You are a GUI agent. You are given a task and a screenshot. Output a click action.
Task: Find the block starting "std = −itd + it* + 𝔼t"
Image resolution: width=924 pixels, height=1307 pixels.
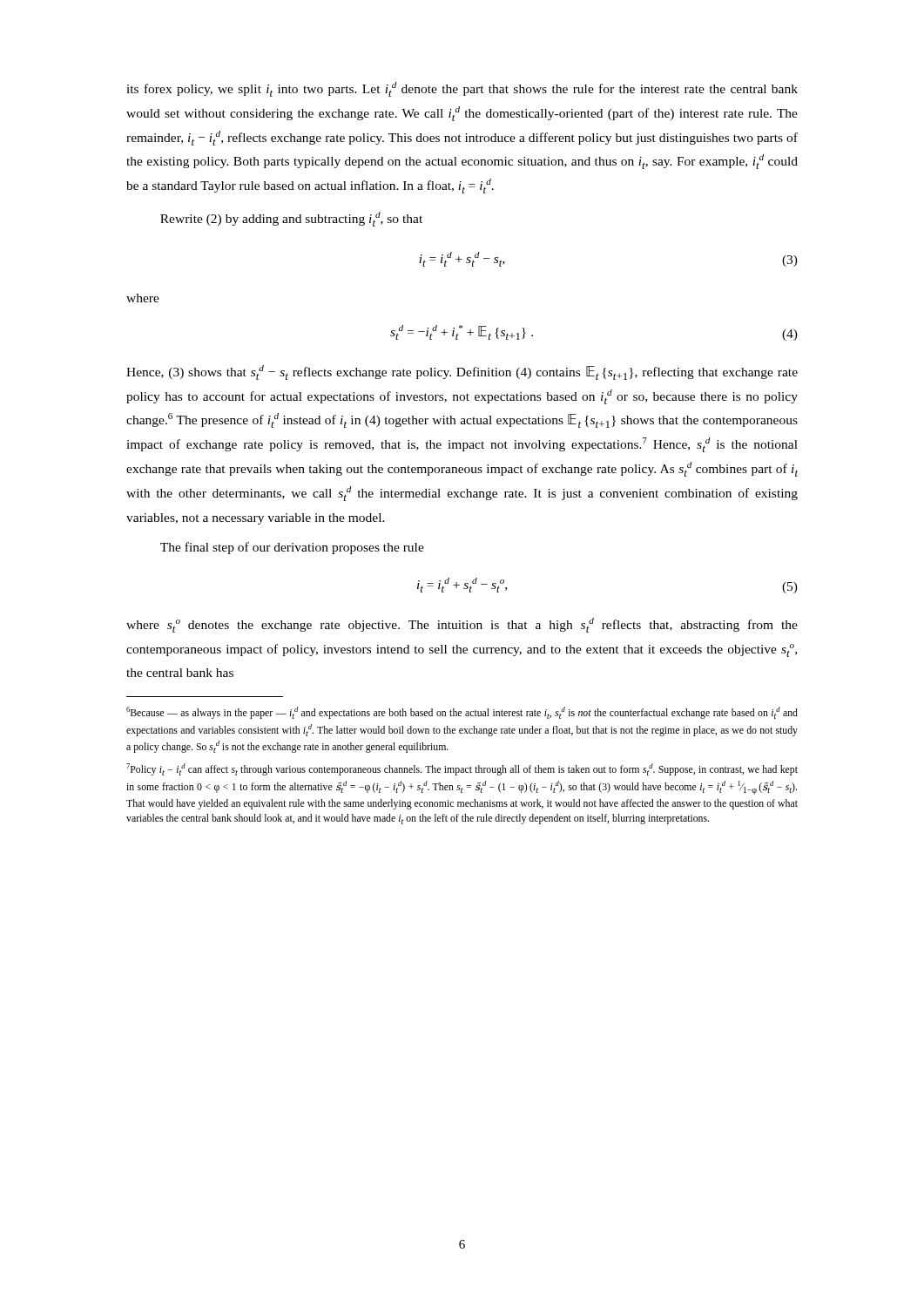[x=458, y=333]
